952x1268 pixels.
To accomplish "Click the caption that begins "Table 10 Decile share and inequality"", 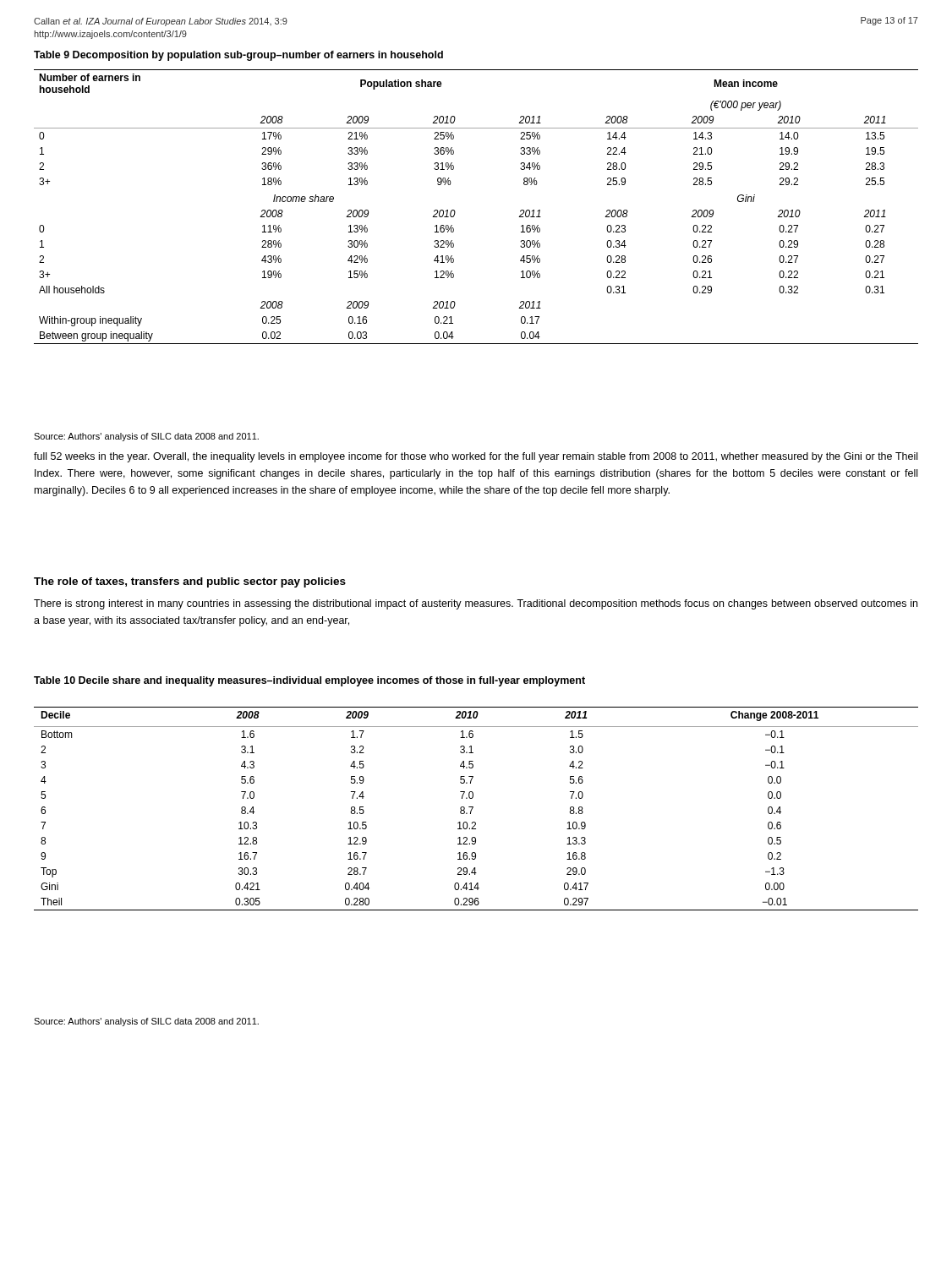I will click(x=309, y=680).
